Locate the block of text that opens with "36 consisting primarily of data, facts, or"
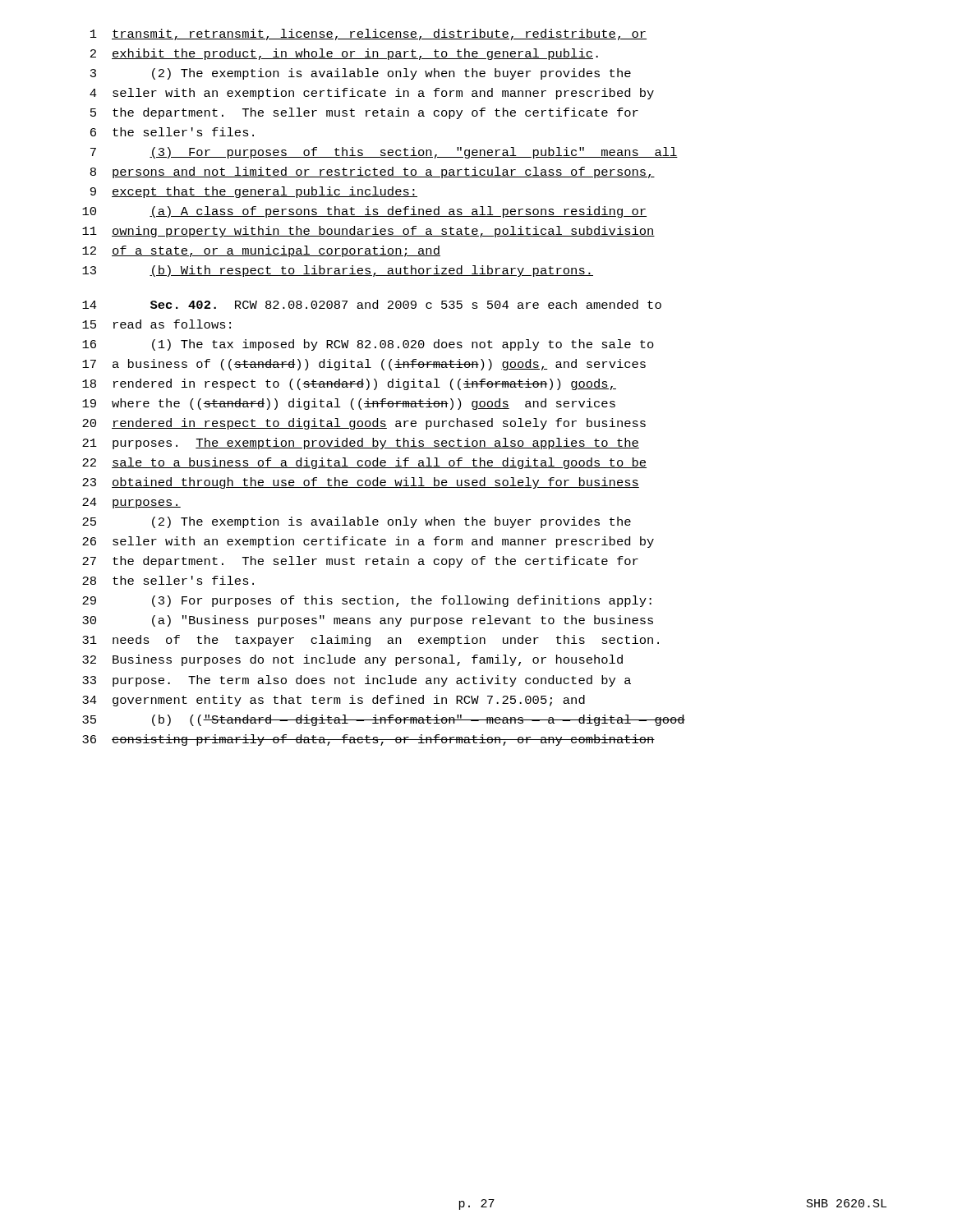This screenshot has height=1232, width=953. pyautogui.click(x=476, y=740)
